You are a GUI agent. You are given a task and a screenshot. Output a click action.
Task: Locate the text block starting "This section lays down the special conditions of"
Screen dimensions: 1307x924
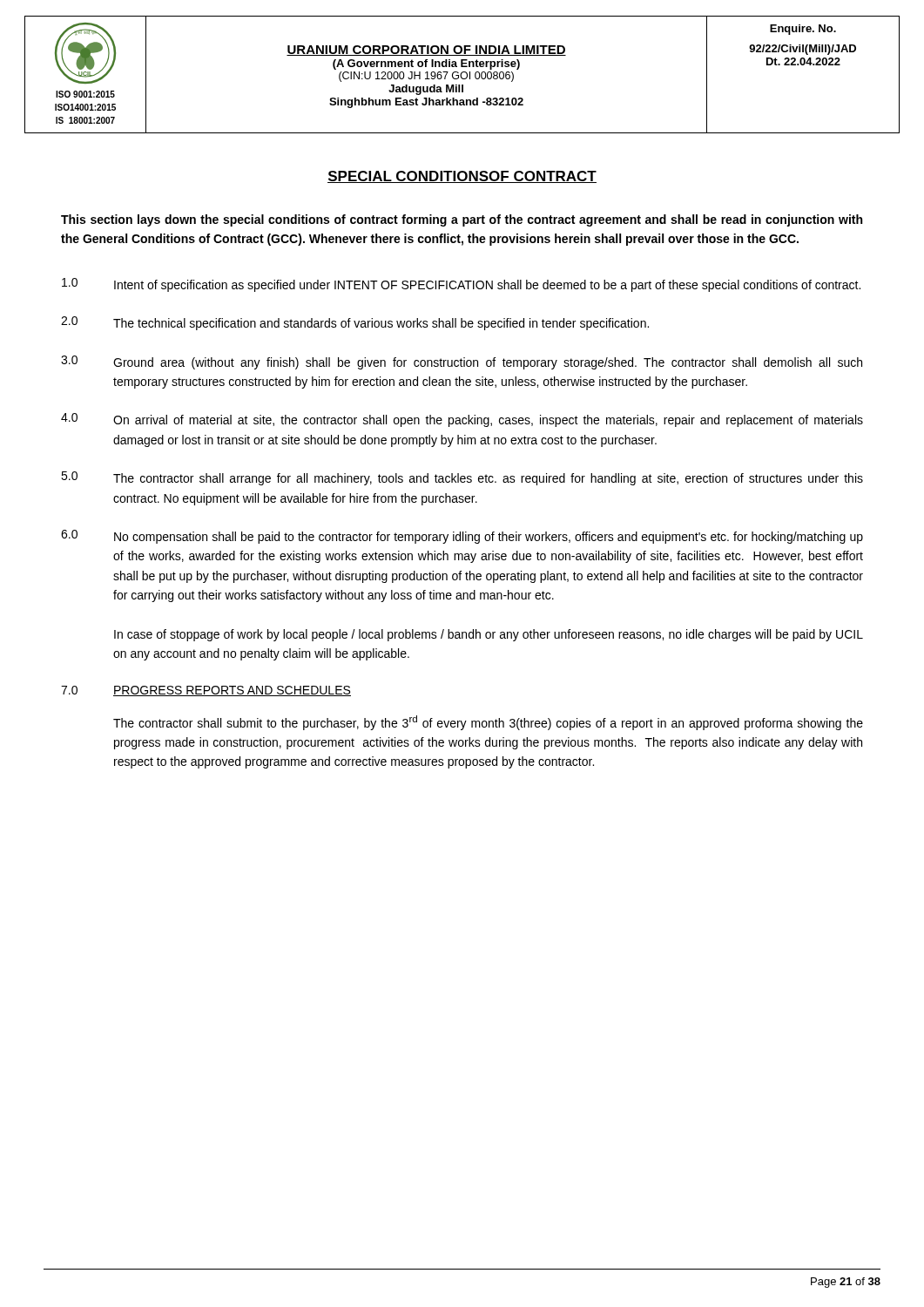tap(462, 229)
